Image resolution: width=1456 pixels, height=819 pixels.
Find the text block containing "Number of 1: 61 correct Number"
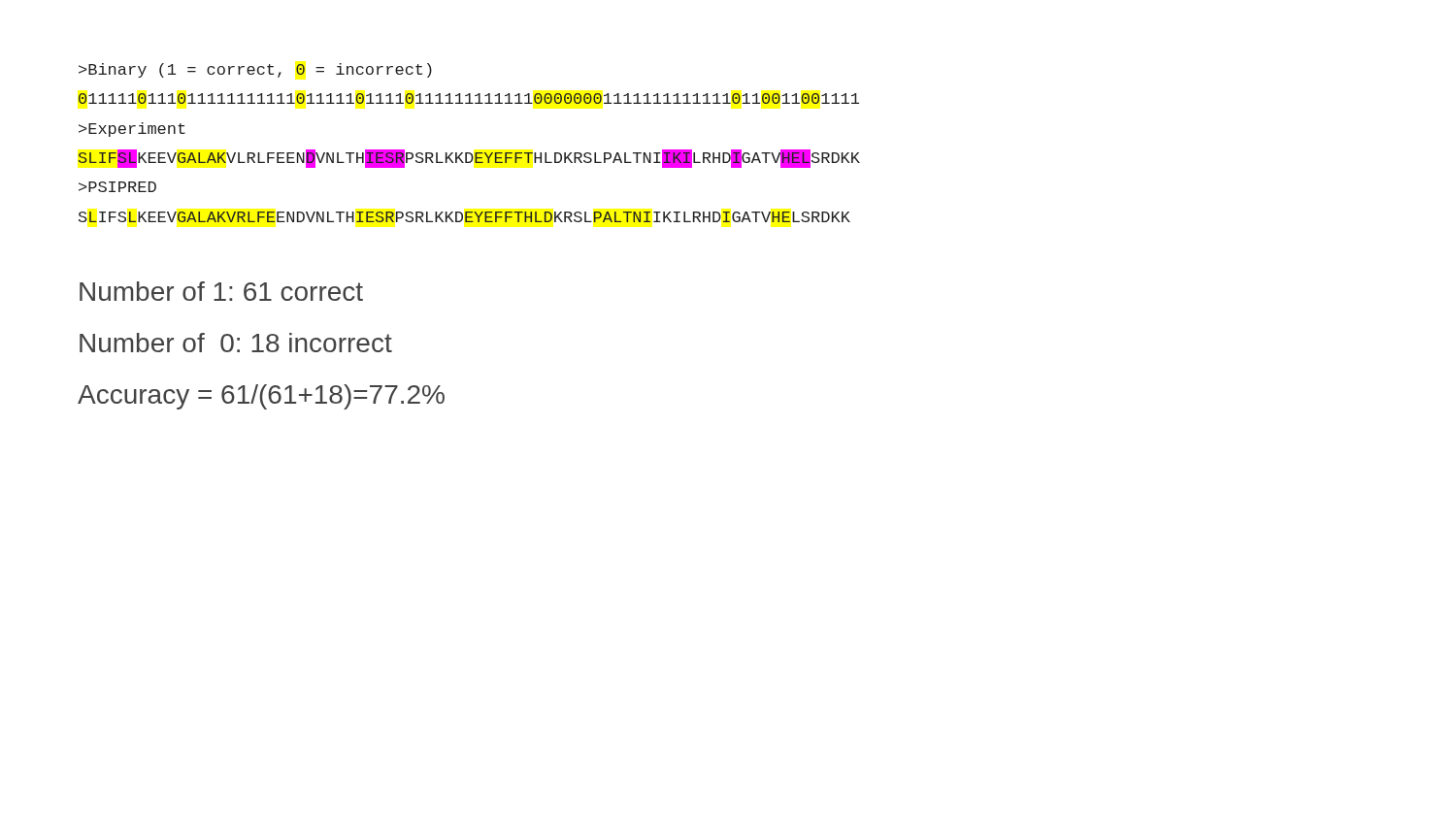[262, 343]
